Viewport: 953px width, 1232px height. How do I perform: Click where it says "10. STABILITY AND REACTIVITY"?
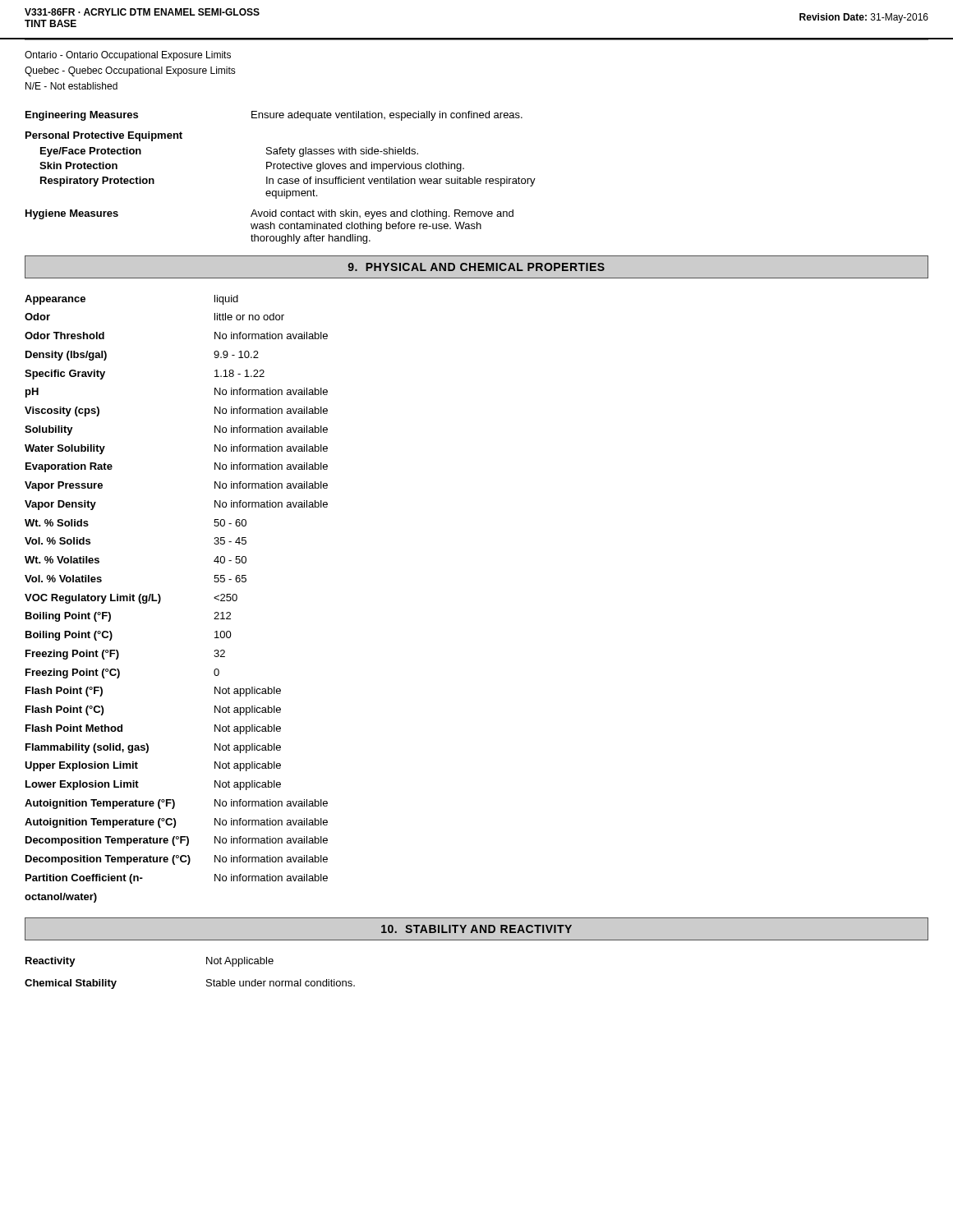pos(476,929)
